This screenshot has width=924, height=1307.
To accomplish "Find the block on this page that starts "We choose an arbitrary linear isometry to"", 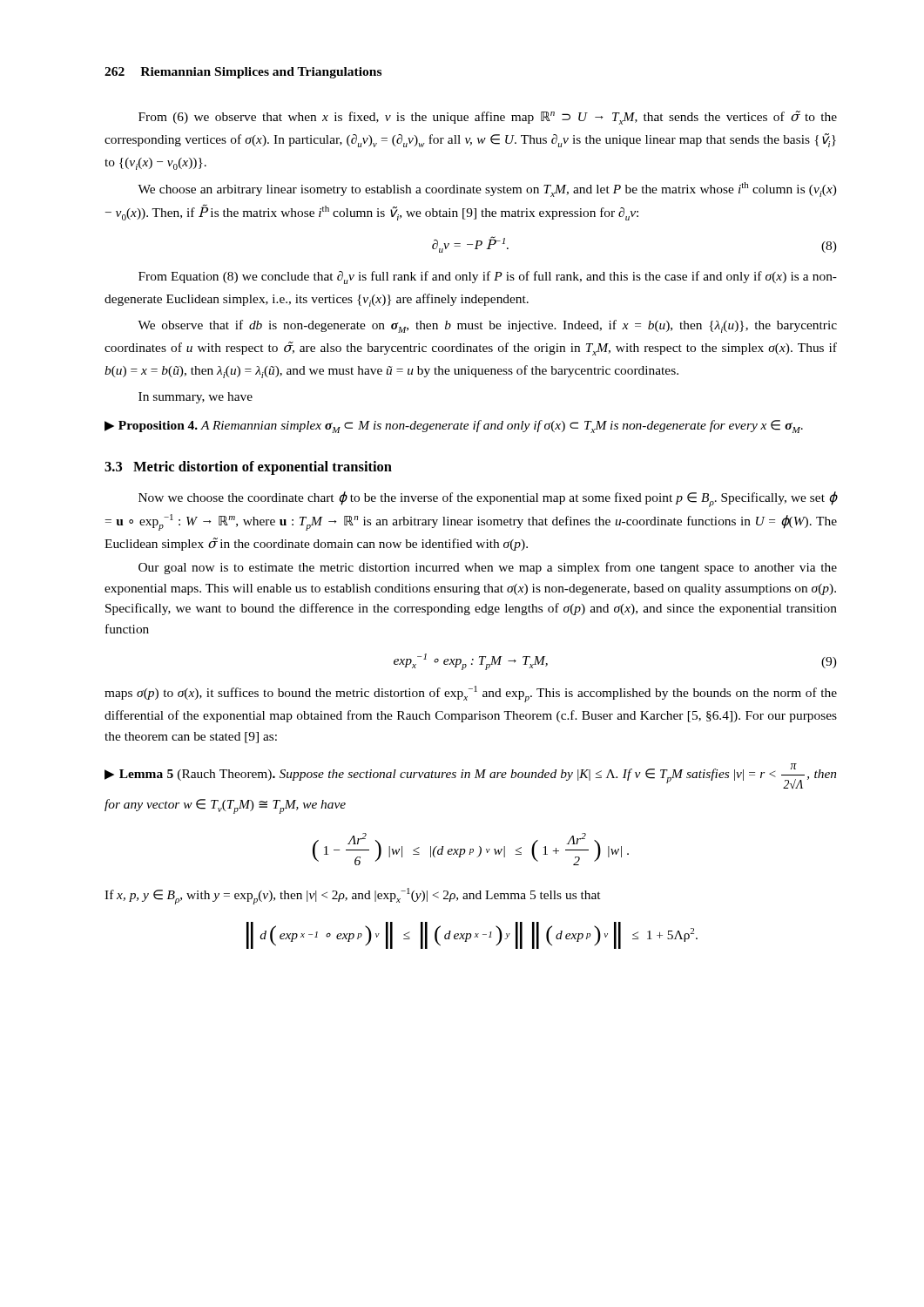I will [x=471, y=201].
